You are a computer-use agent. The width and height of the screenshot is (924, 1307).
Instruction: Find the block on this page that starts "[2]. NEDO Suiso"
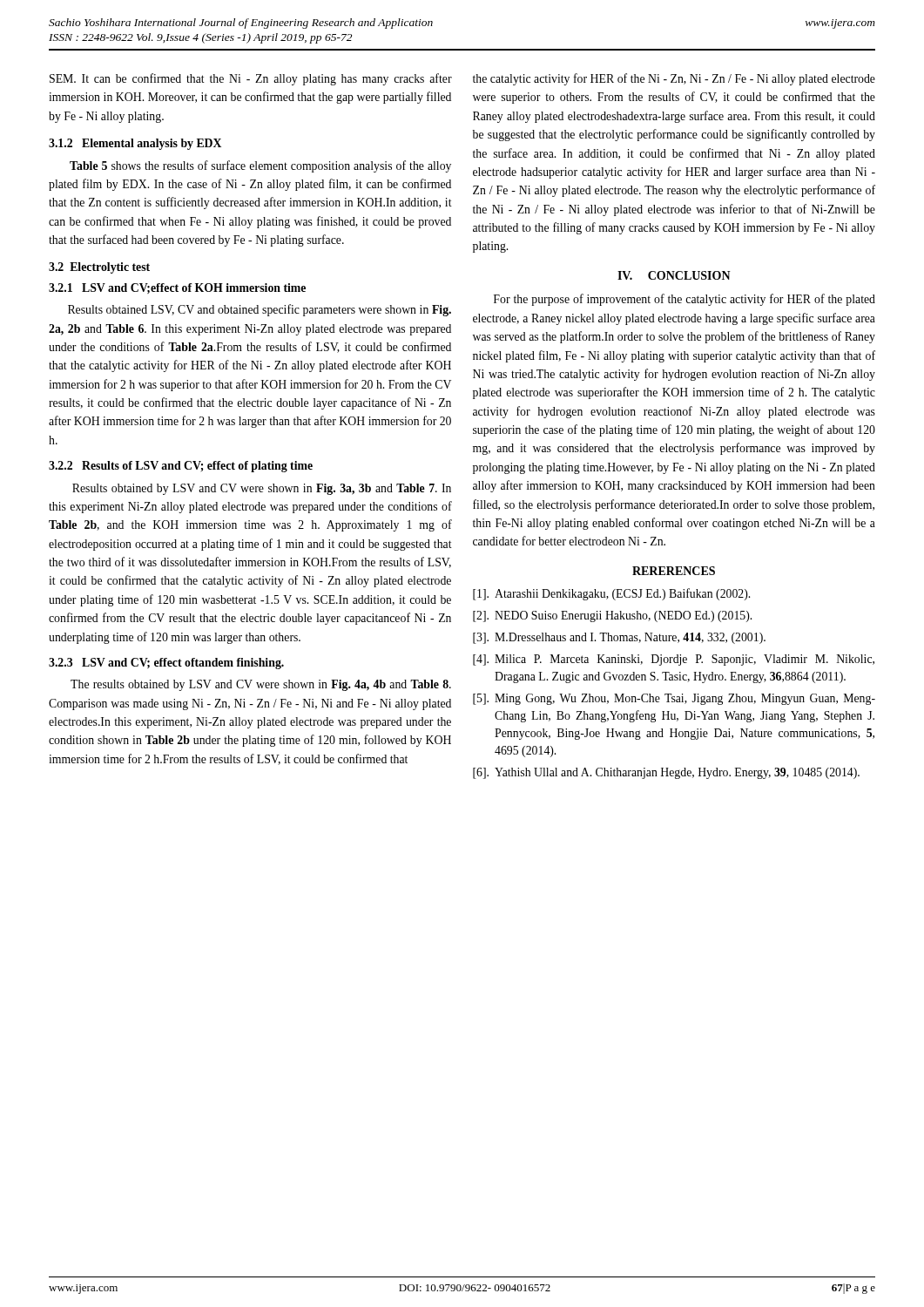tap(613, 616)
